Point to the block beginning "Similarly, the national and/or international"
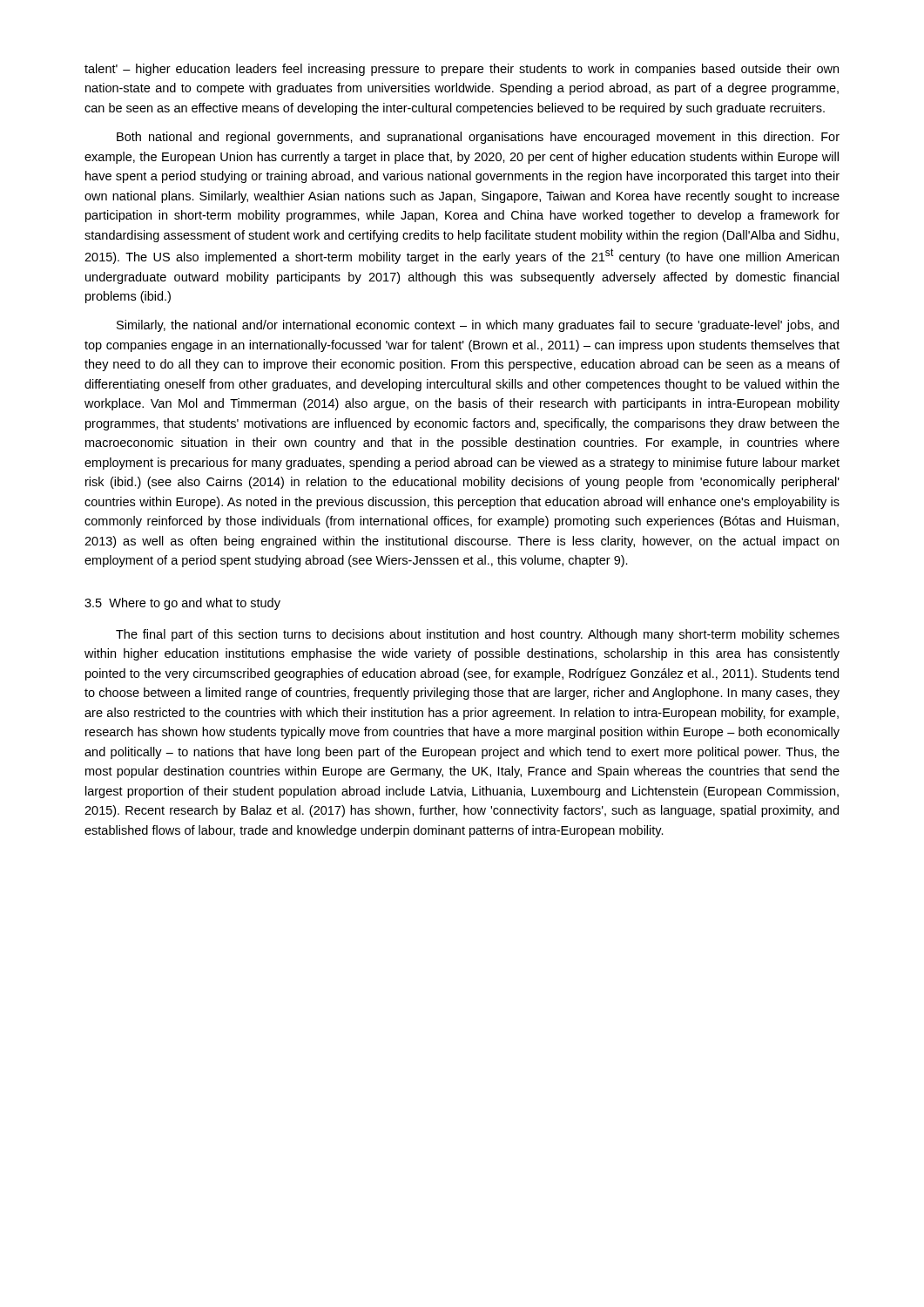The width and height of the screenshot is (924, 1307). (x=462, y=443)
